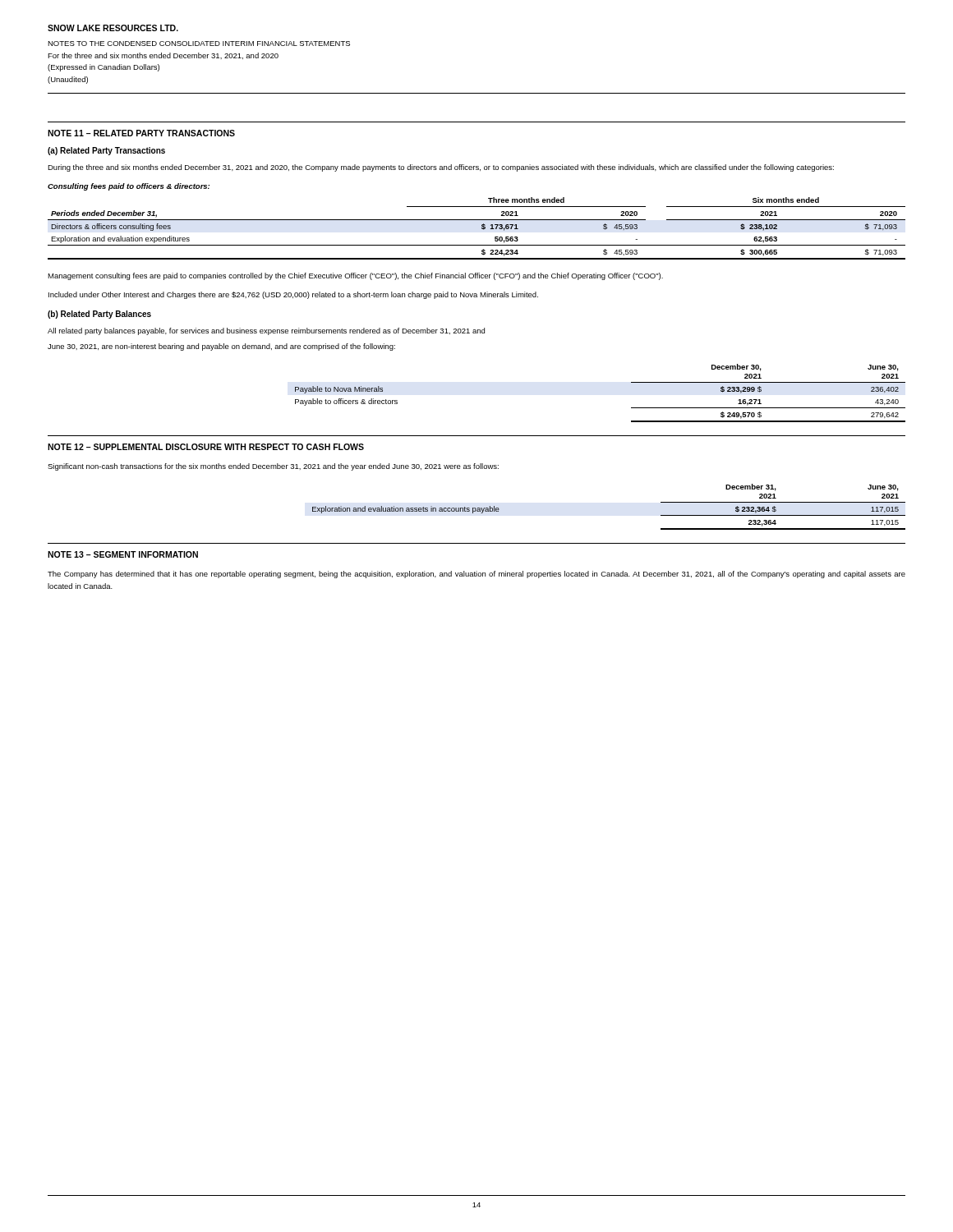Select the region starting "Management consulting fees are"
953x1232 pixels.
coord(356,276)
